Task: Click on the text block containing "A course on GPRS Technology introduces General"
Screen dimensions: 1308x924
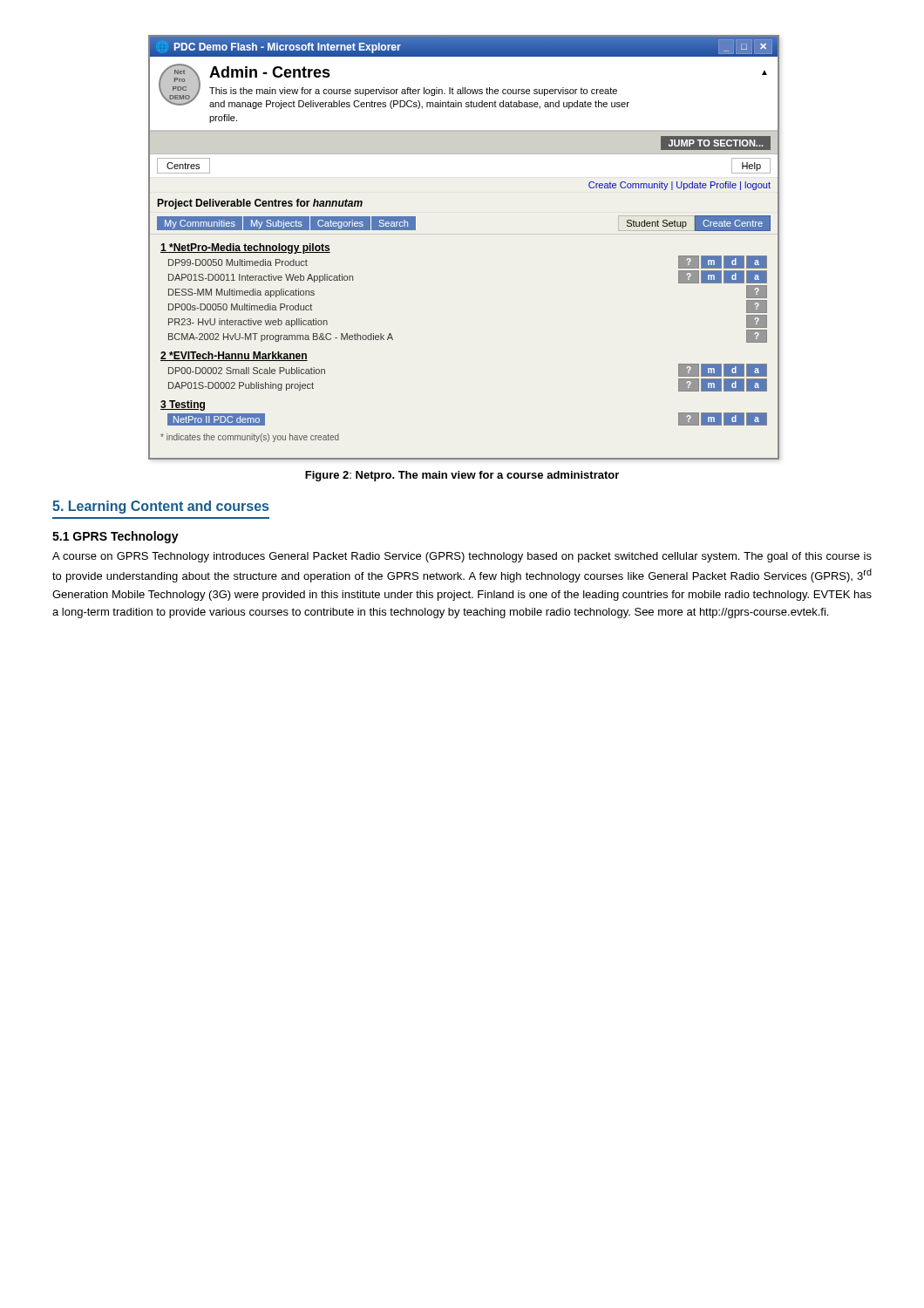Action: click(x=462, y=584)
